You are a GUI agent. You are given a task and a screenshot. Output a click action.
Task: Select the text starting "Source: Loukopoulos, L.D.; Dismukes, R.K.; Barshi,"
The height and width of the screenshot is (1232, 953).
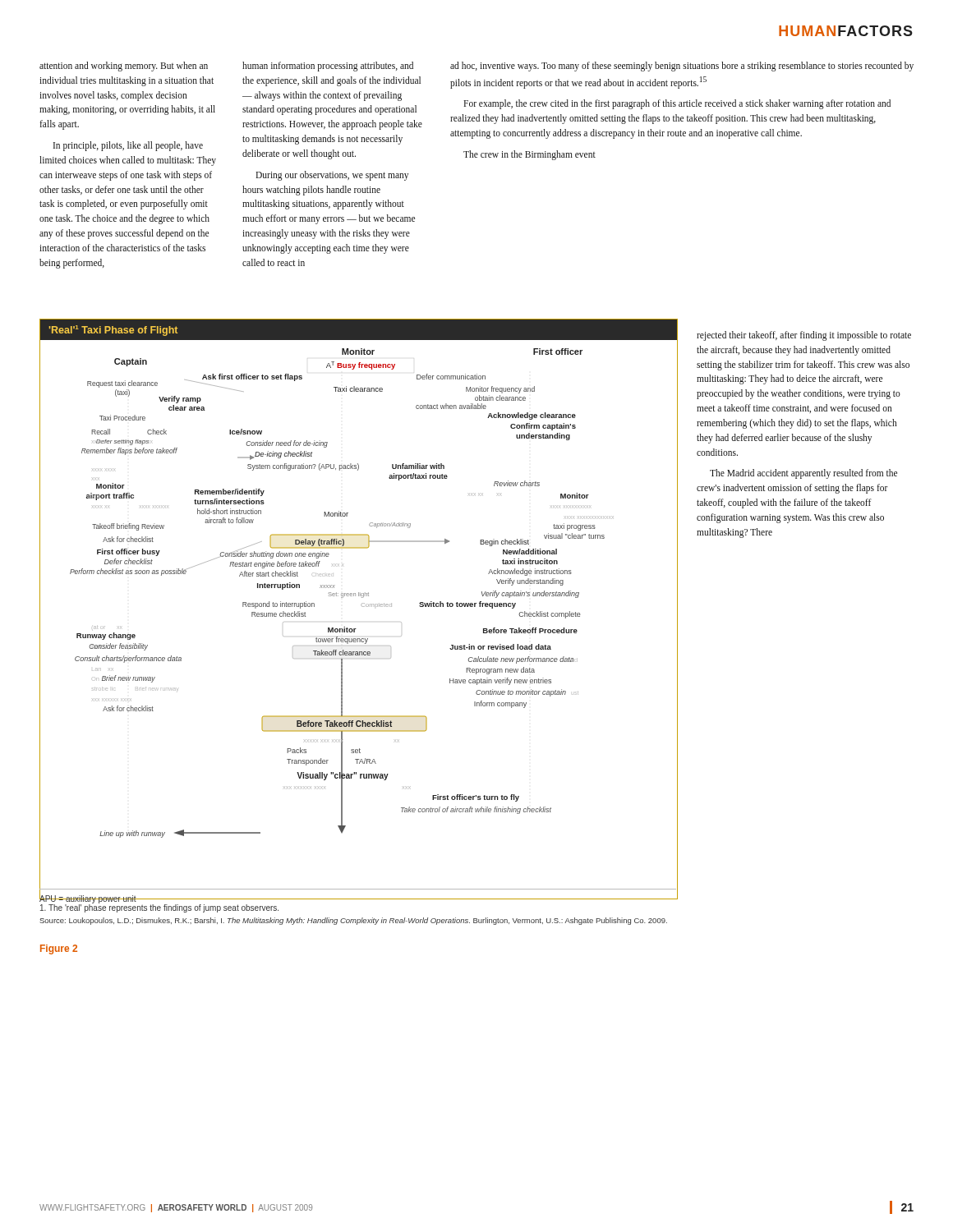tap(354, 920)
